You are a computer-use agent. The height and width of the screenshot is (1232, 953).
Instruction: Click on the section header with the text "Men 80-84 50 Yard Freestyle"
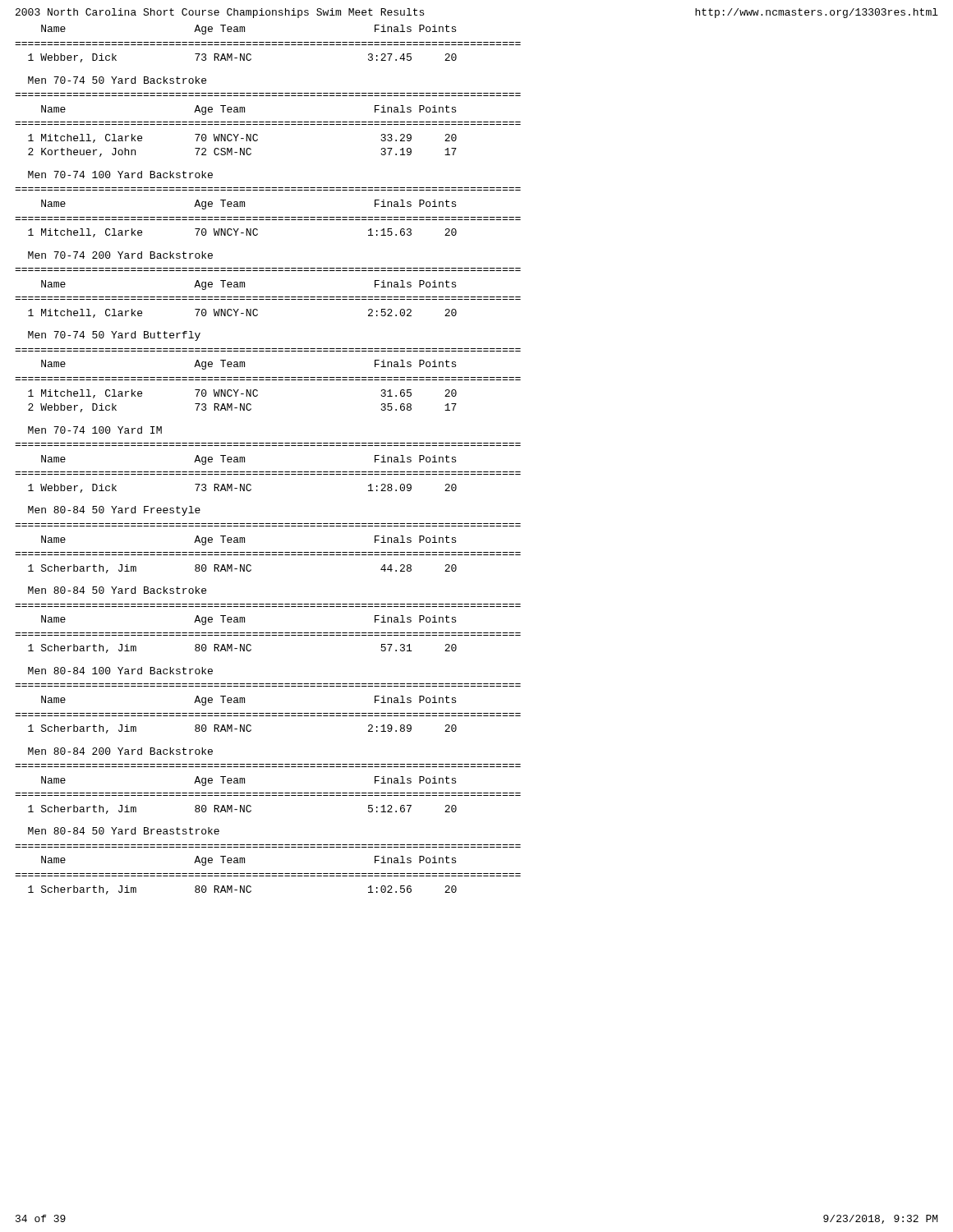pyautogui.click(x=114, y=511)
